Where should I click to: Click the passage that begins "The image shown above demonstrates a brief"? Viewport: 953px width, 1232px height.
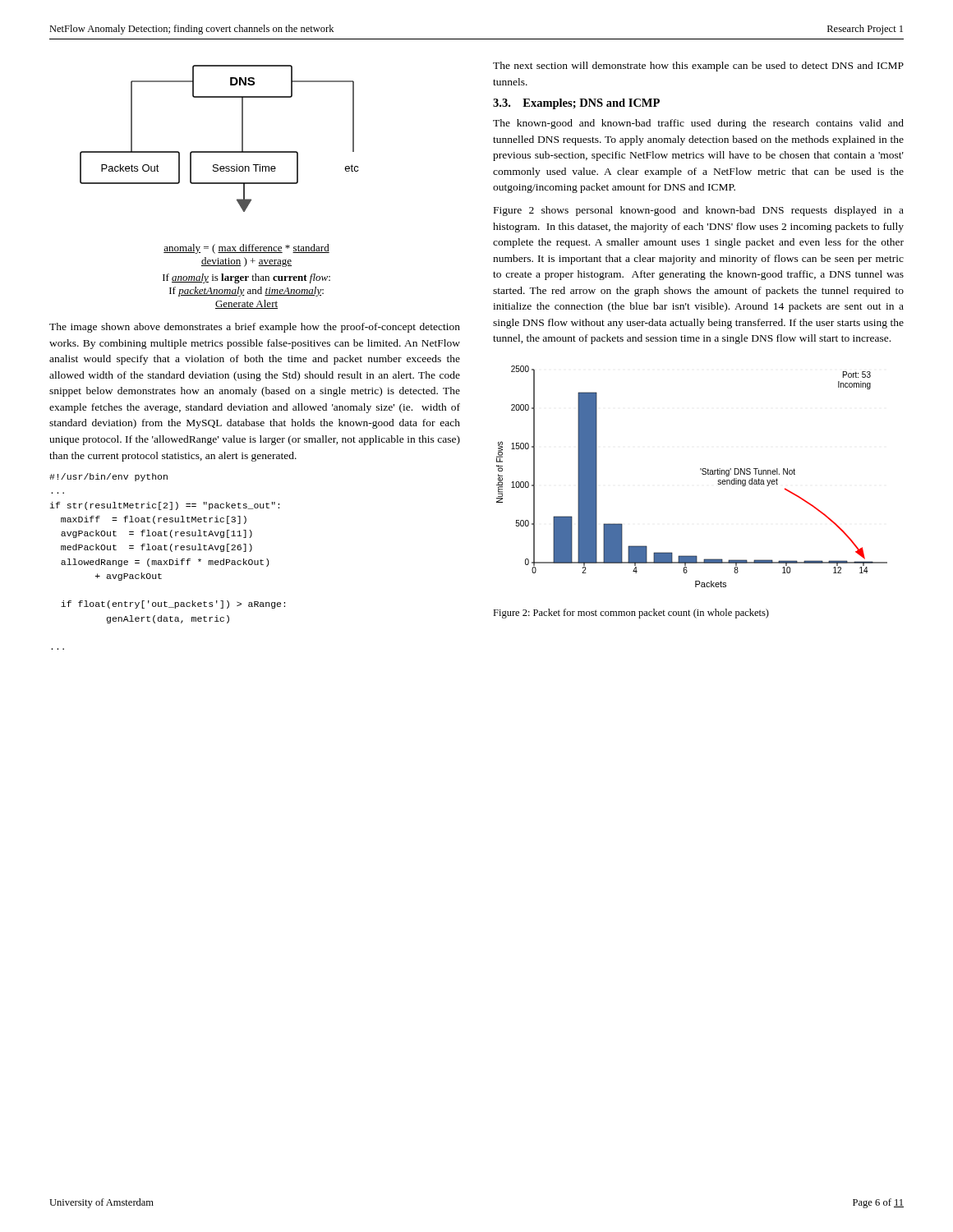point(255,391)
